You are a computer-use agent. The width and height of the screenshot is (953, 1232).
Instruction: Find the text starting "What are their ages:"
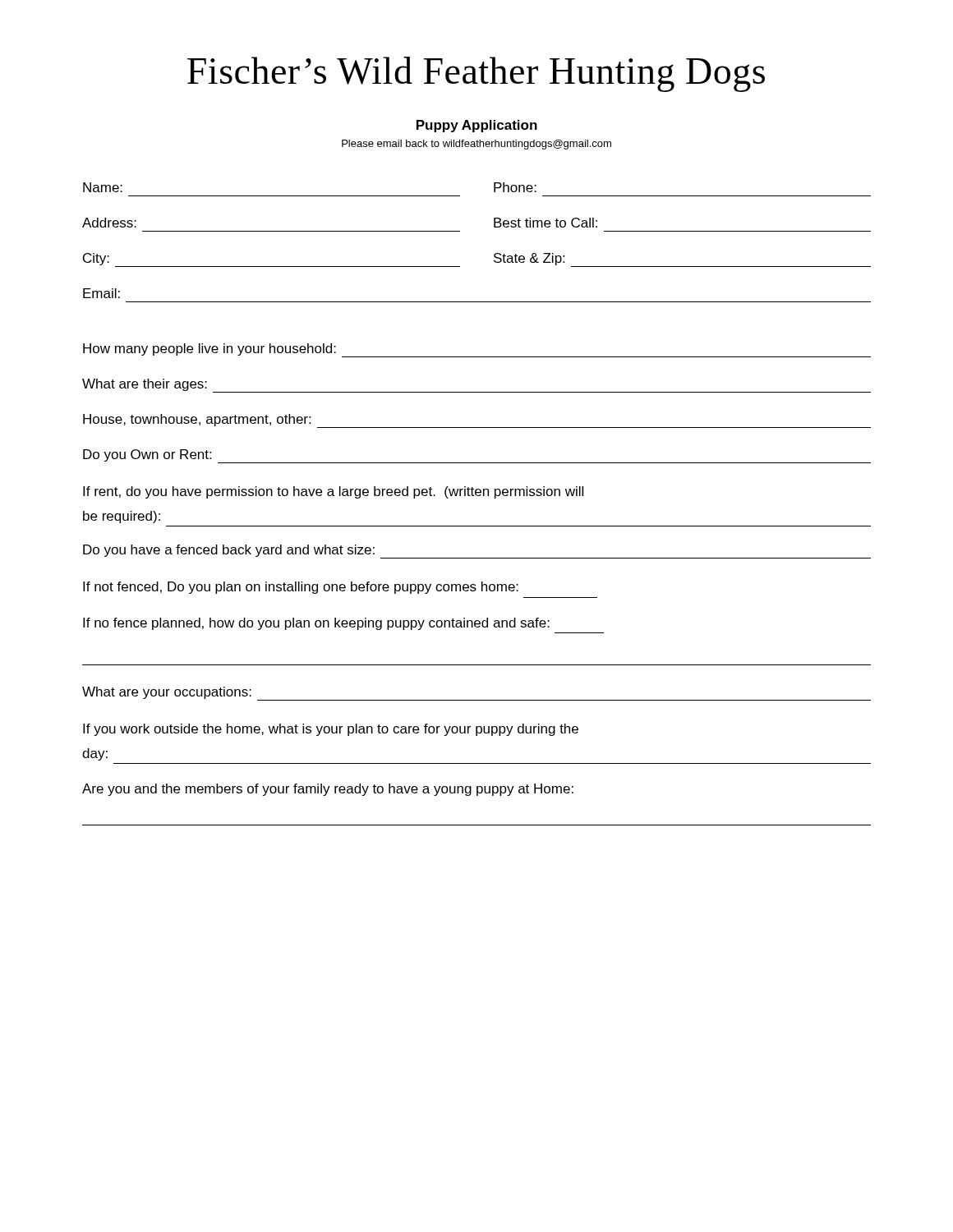coord(476,384)
